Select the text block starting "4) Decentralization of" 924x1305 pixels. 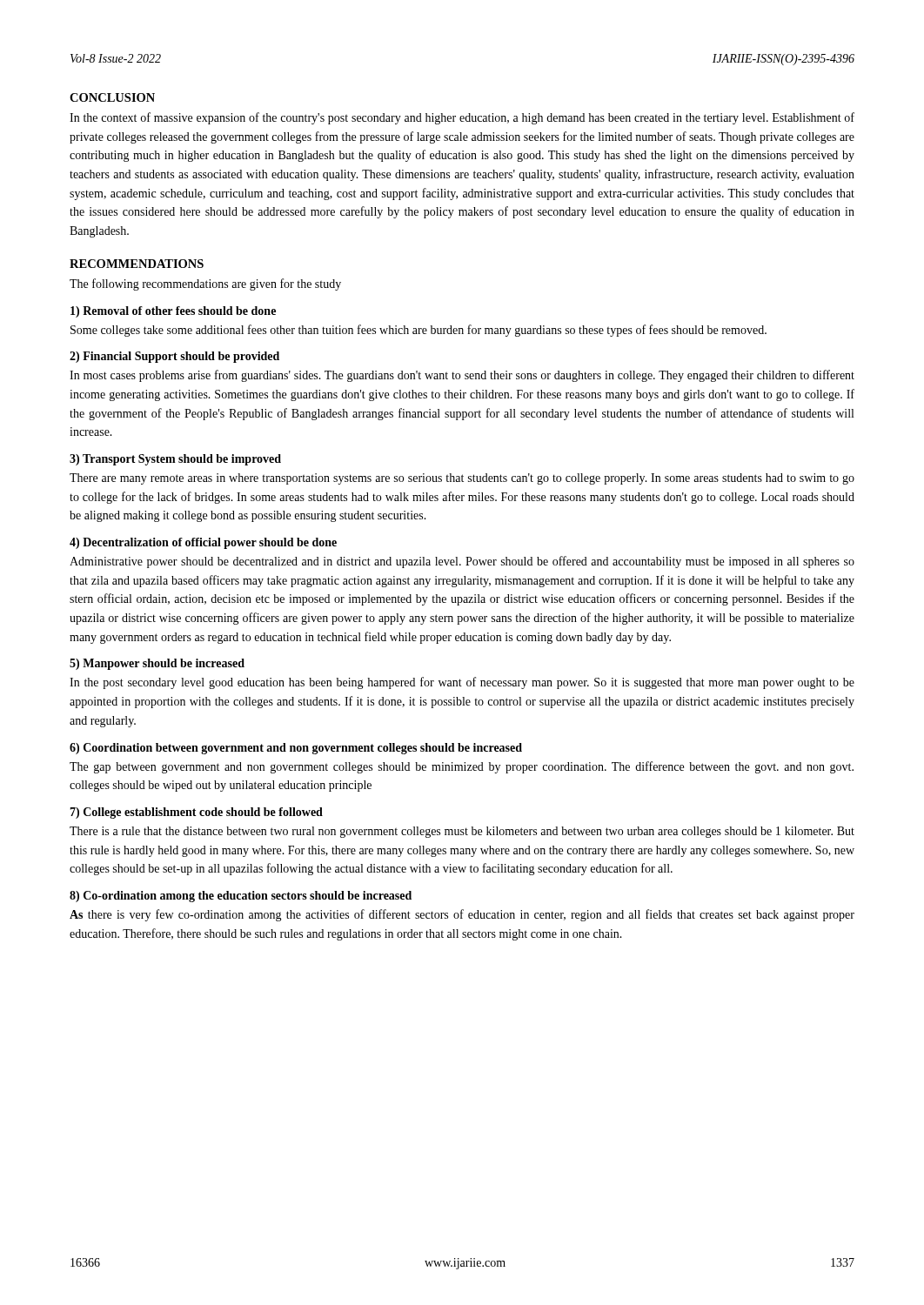pyautogui.click(x=462, y=591)
